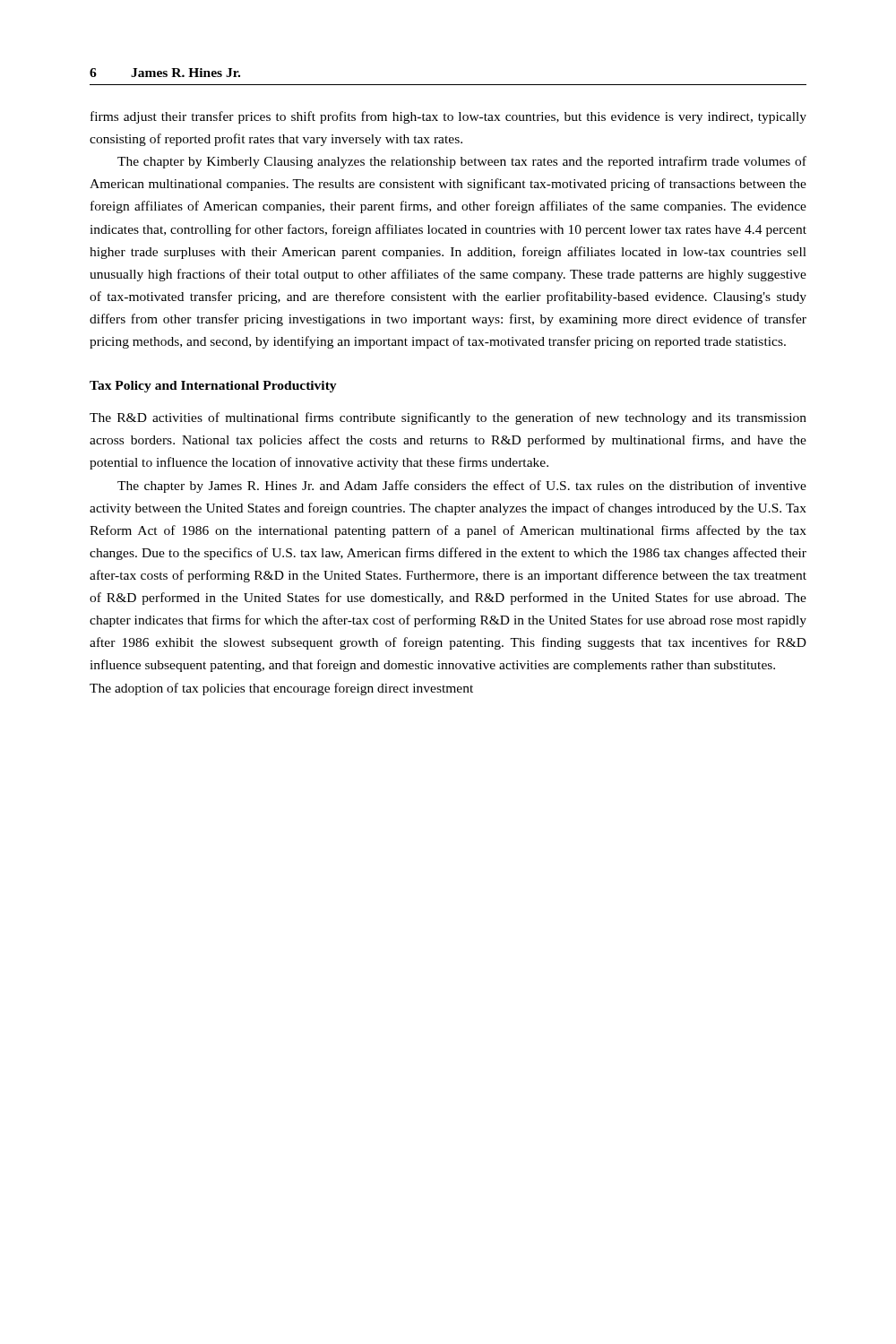Select the region starting "firms adjust their transfer prices to"
896x1344 pixels.
click(448, 229)
